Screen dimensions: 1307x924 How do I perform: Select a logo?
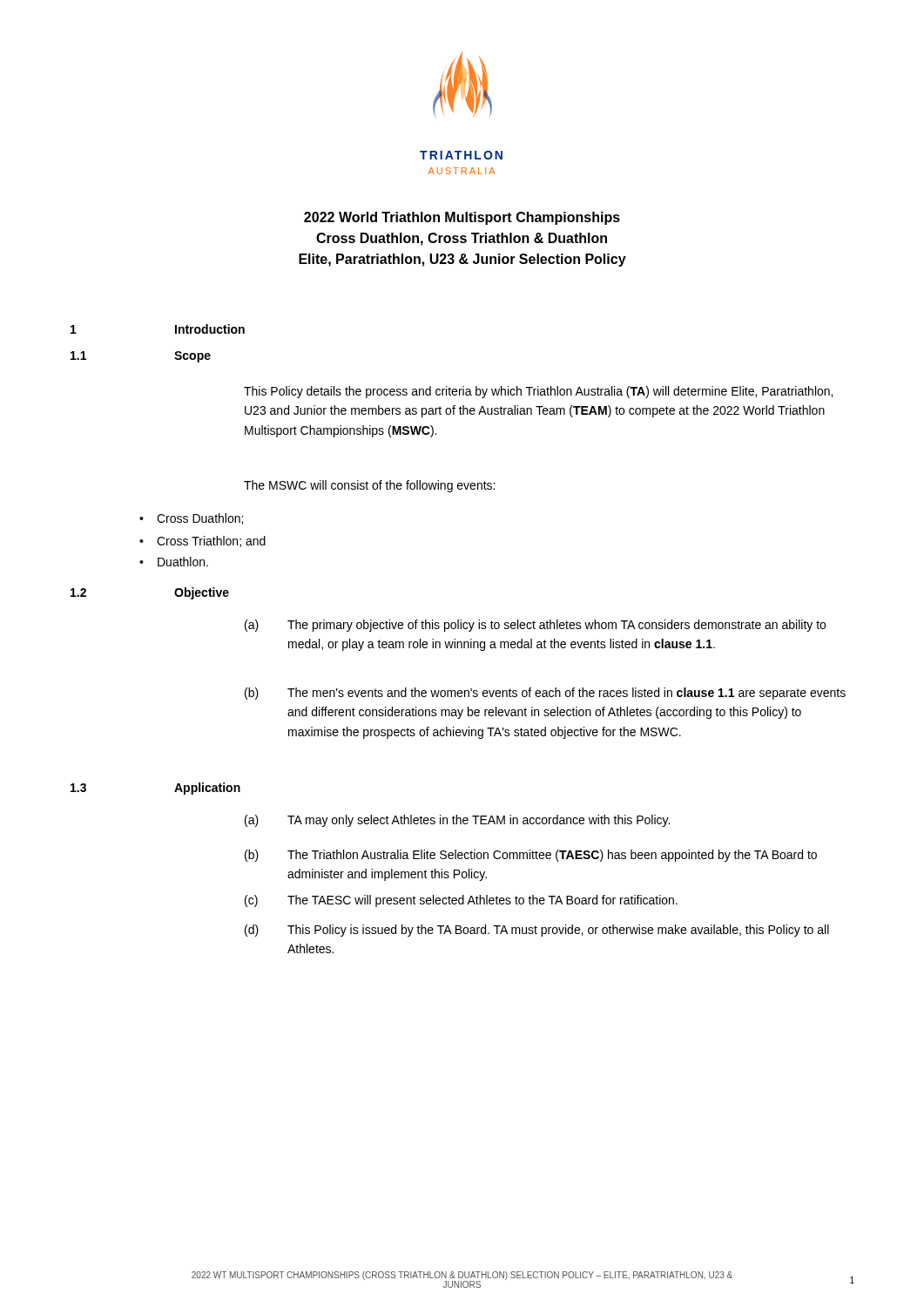pos(462,113)
